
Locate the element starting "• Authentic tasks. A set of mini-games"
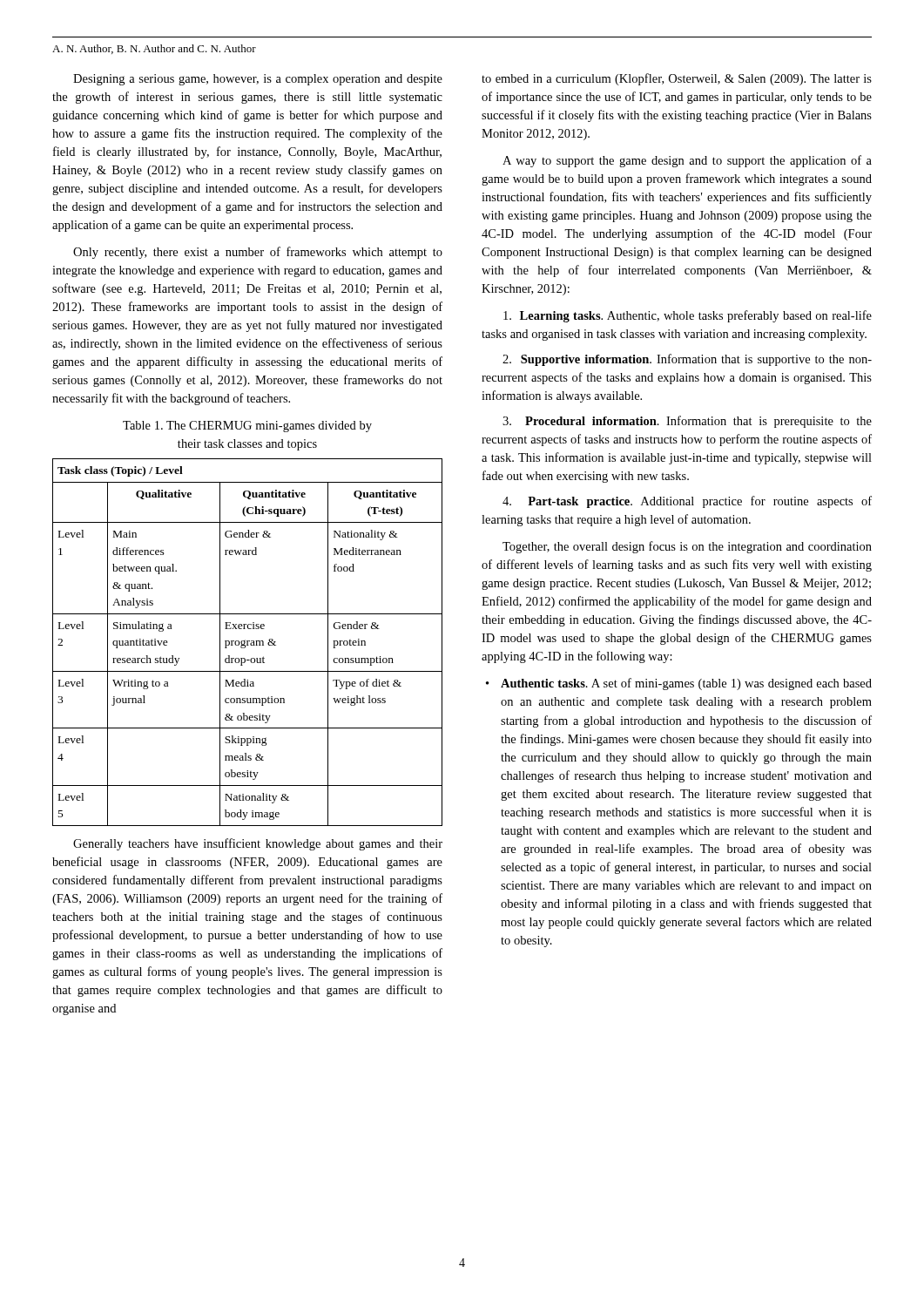678,812
